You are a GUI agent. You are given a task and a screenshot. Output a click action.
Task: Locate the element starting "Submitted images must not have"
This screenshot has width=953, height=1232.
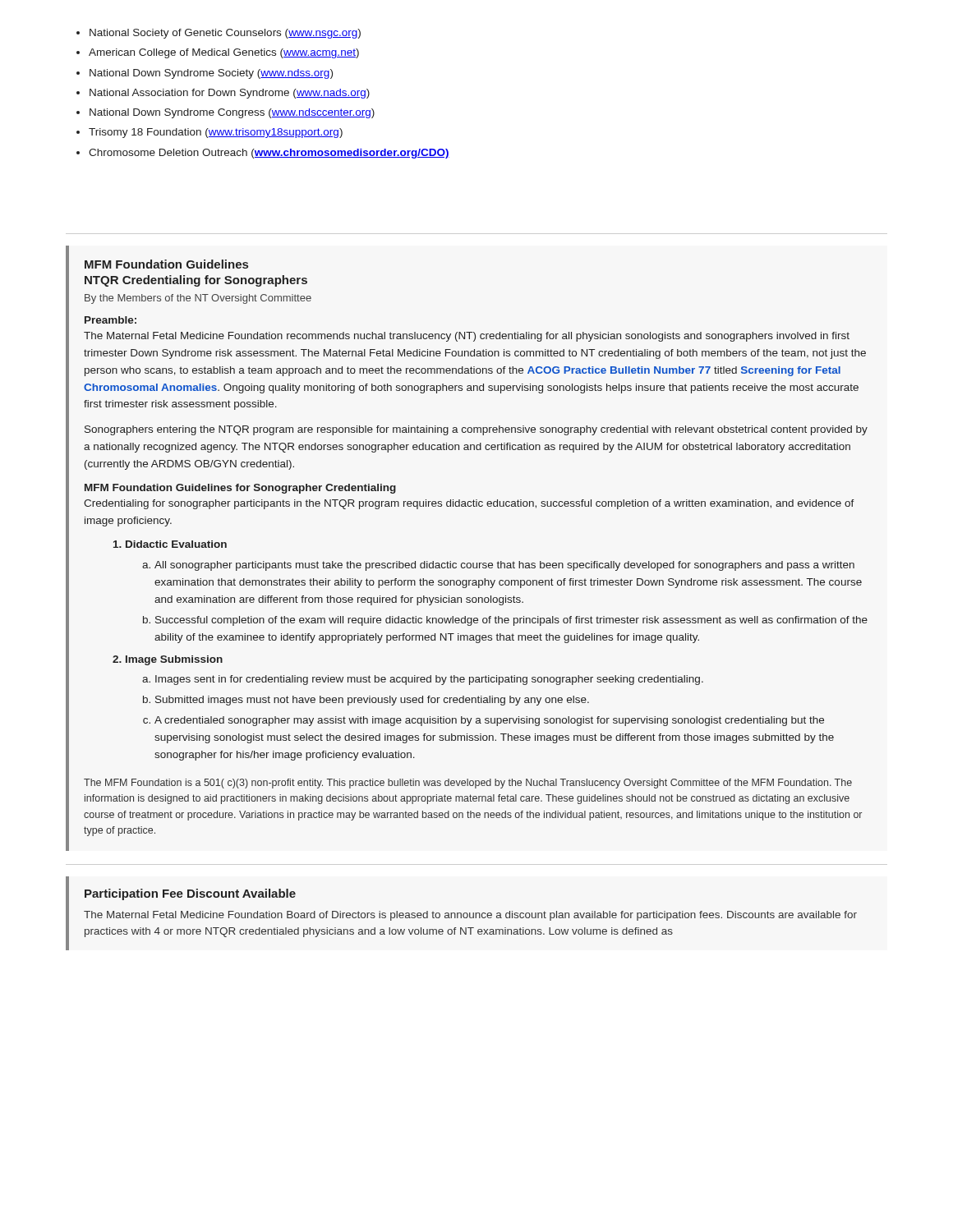(372, 700)
